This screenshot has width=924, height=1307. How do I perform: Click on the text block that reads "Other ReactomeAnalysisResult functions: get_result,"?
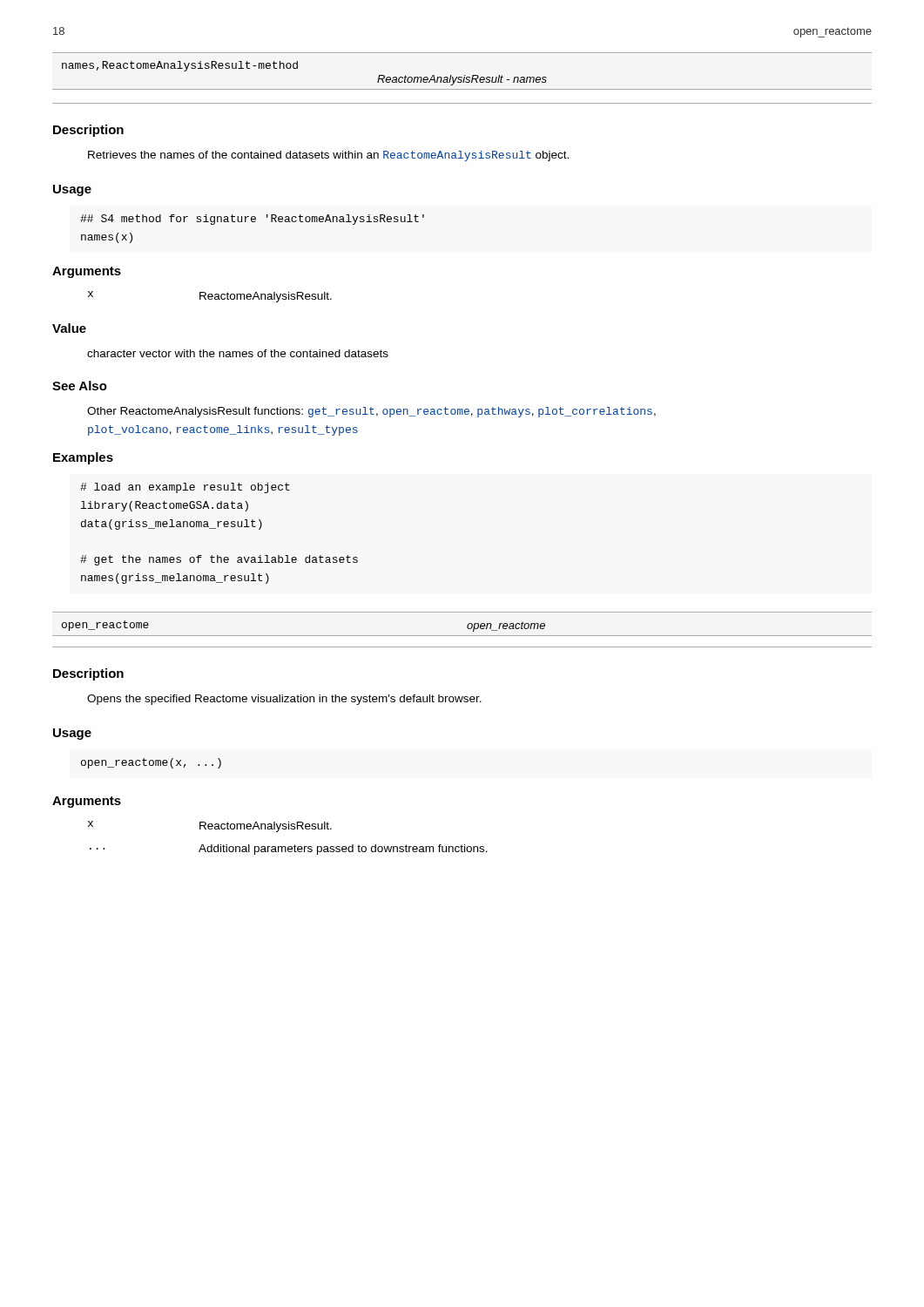coord(372,420)
